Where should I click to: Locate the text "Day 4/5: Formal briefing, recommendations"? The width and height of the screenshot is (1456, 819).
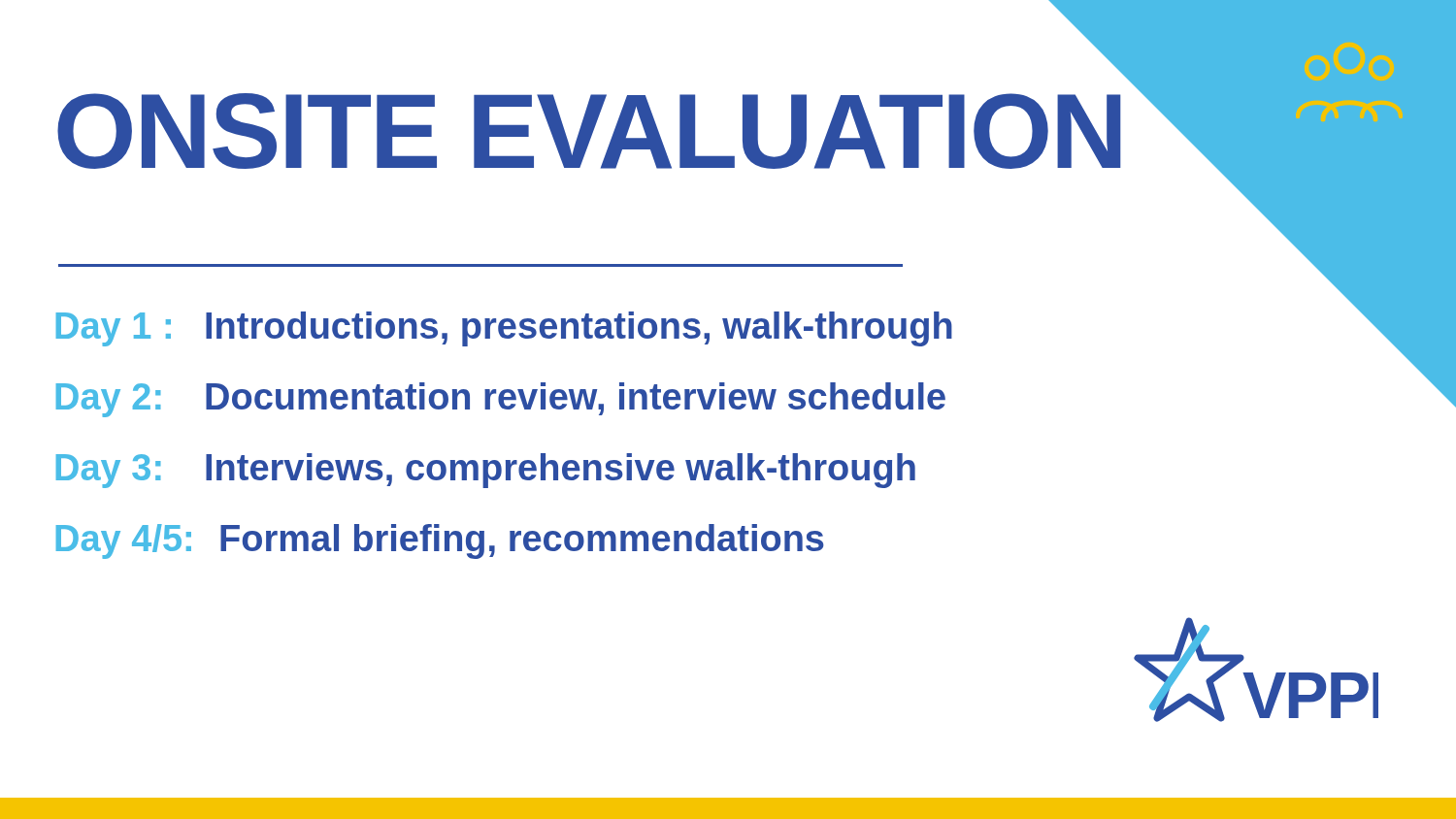pos(439,539)
